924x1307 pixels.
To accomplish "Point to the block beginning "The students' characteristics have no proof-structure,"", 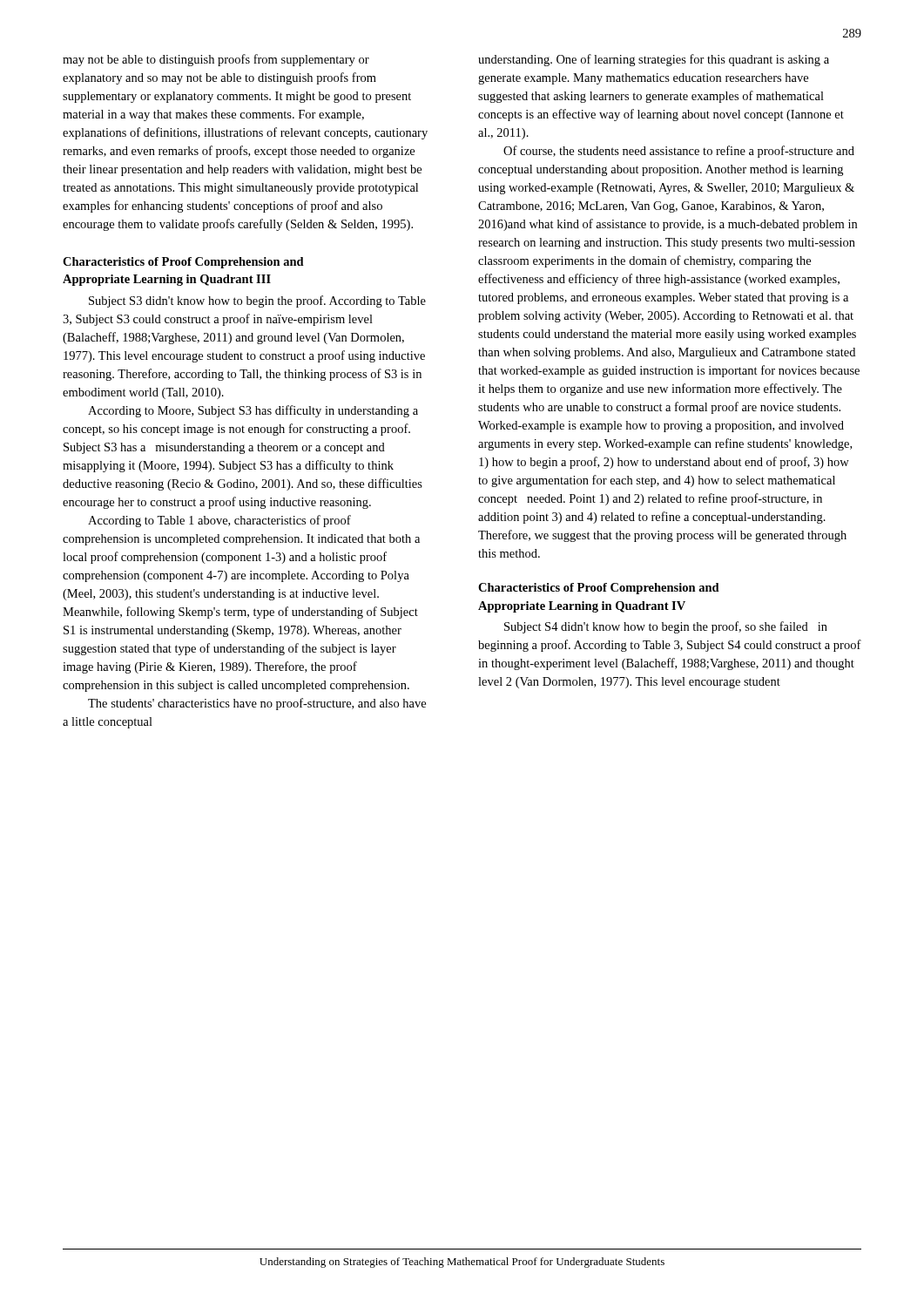I will point(246,713).
